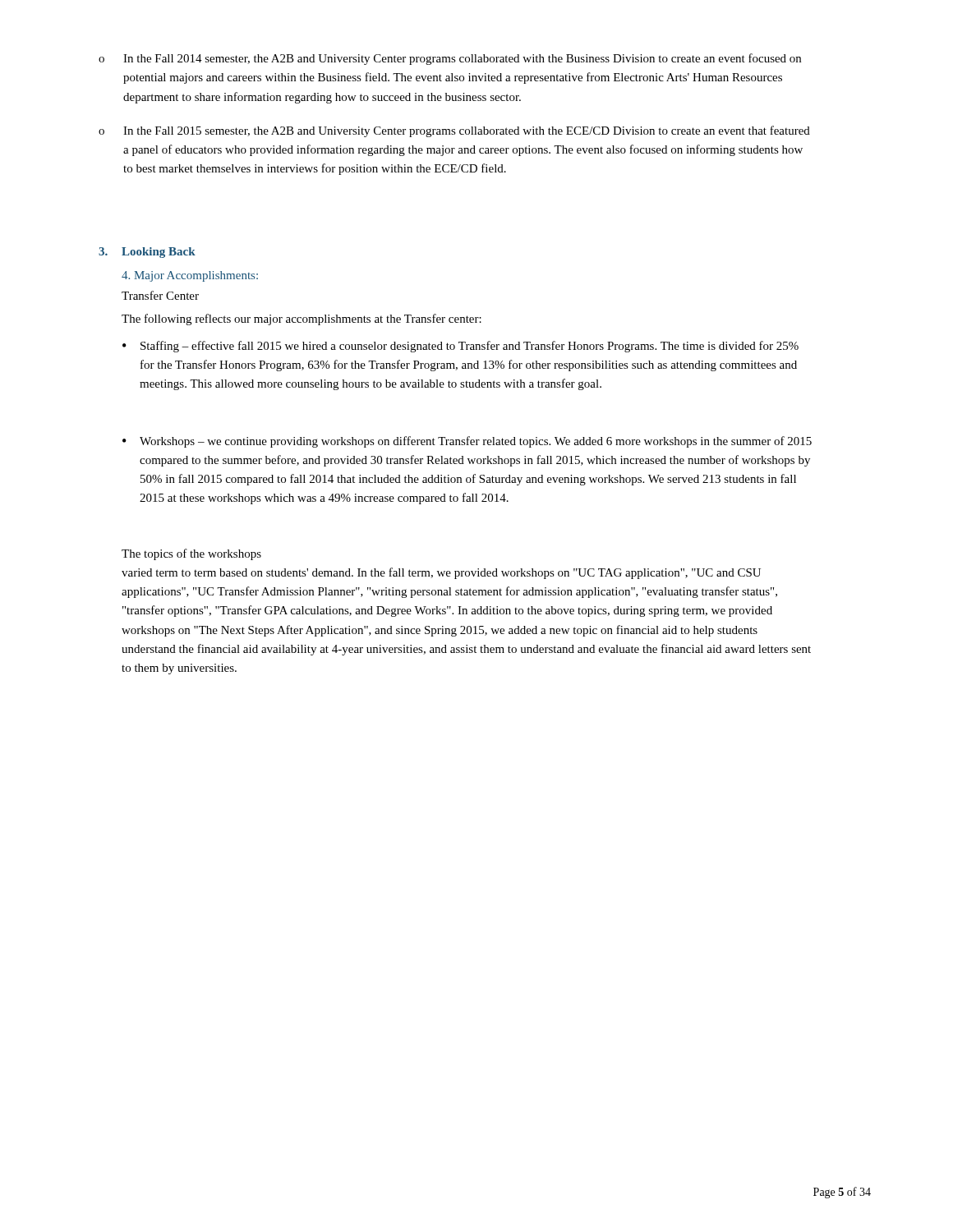
Task: Point to the element starting "The topics of"
Action: pyautogui.click(x=191, y=553)
